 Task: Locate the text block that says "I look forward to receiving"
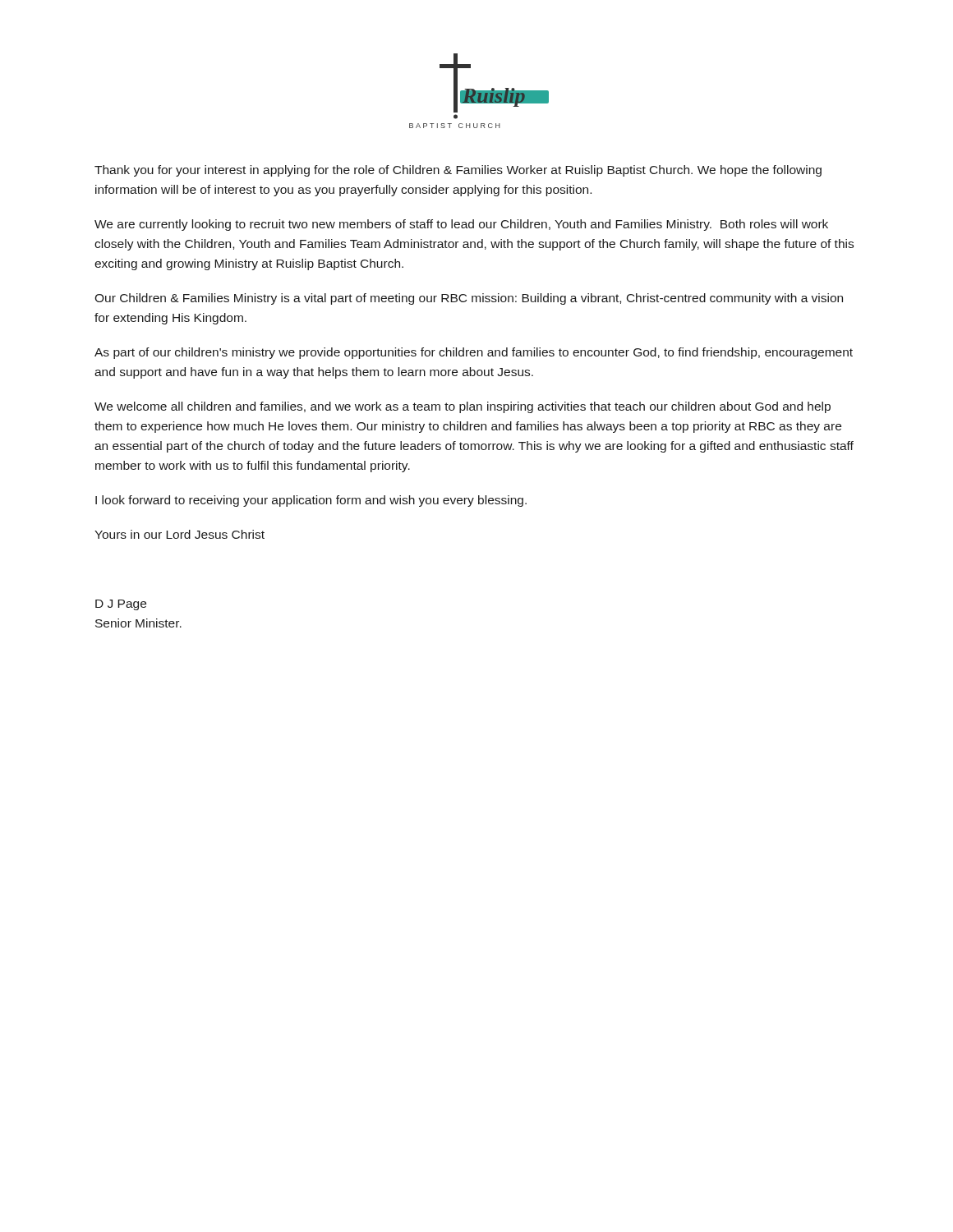(x=476, y=500)
